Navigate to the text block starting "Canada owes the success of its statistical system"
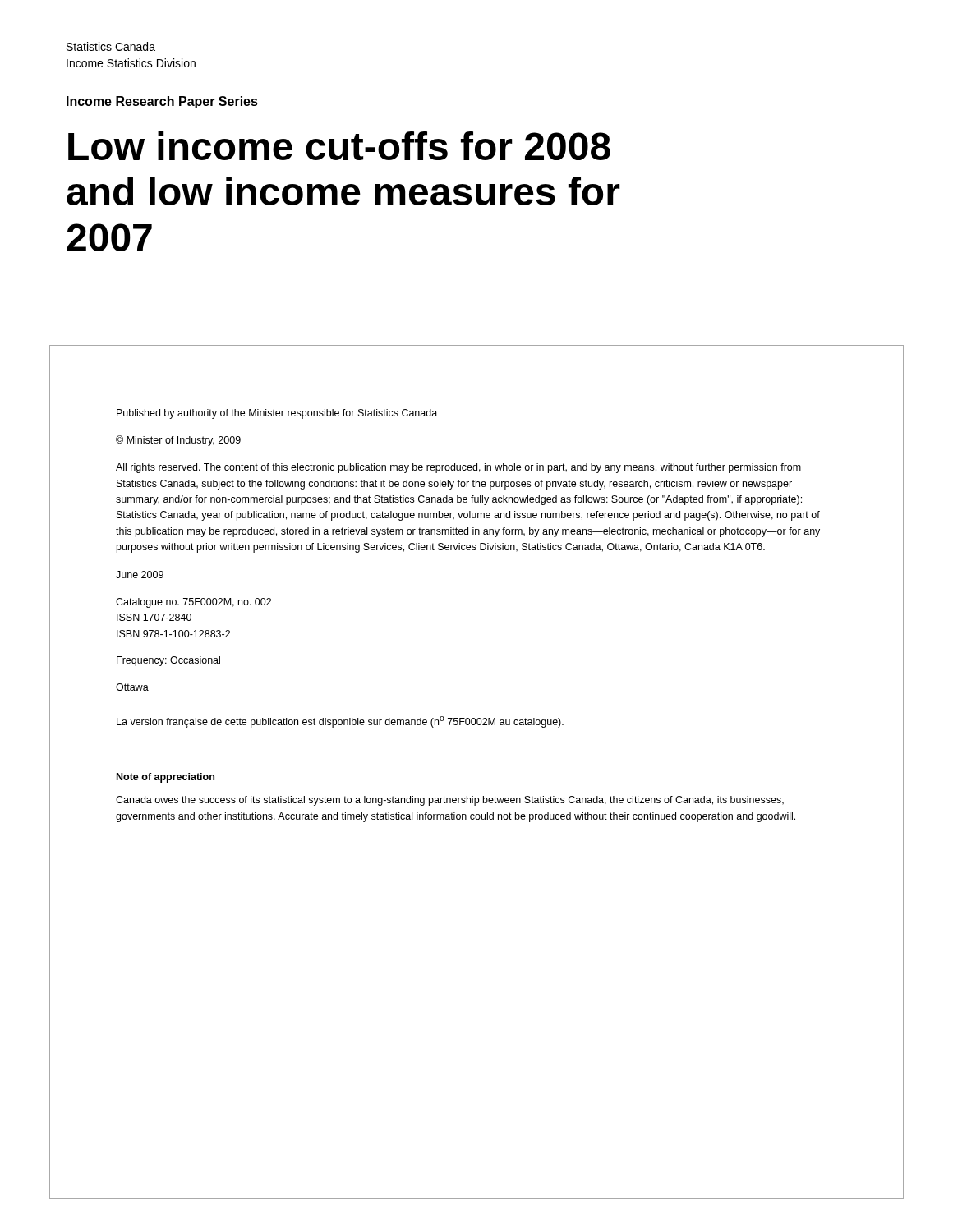The image size is (953, 1232). 476,809
